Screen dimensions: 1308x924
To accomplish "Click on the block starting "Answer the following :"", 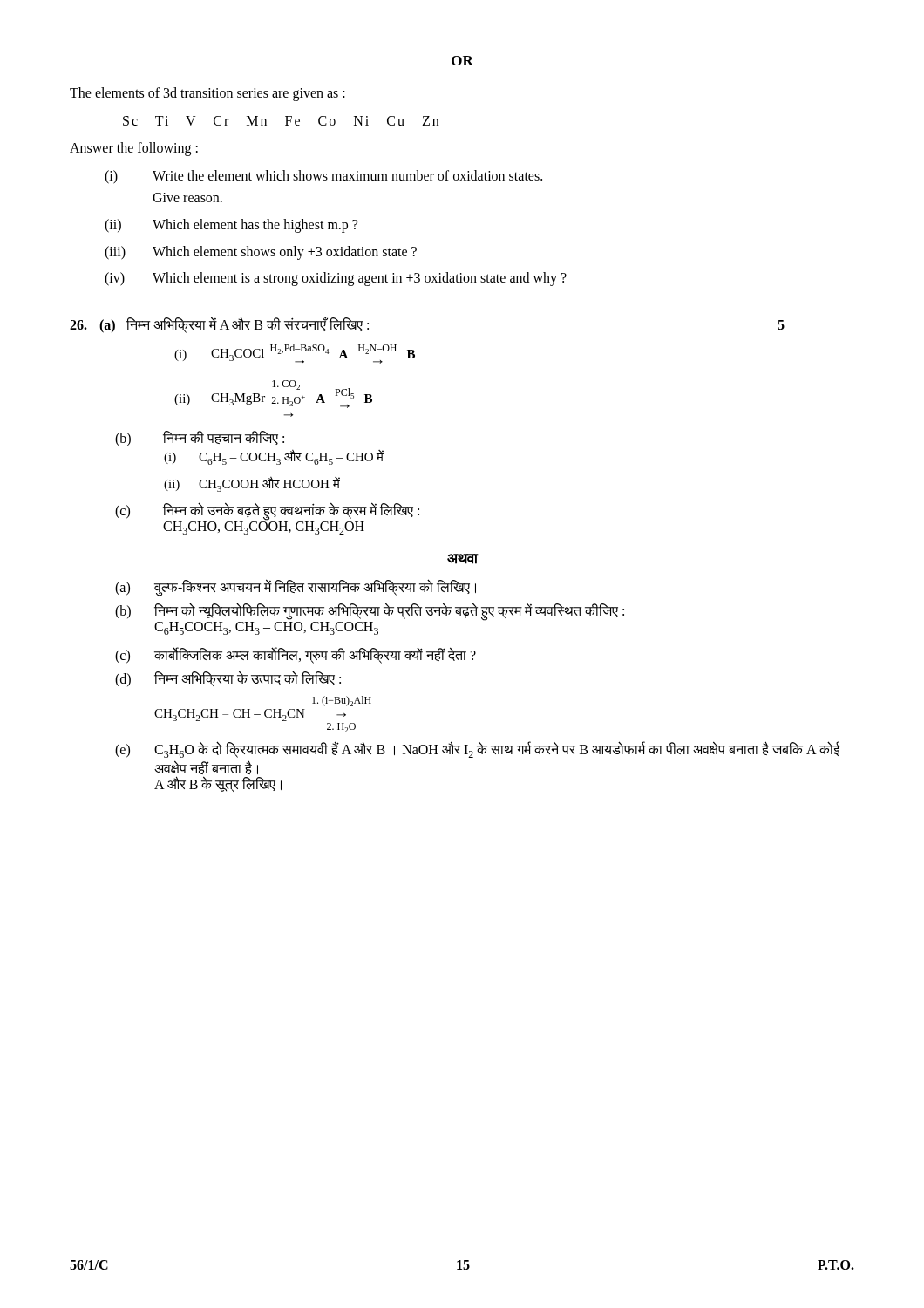I will tap(134, 148).
